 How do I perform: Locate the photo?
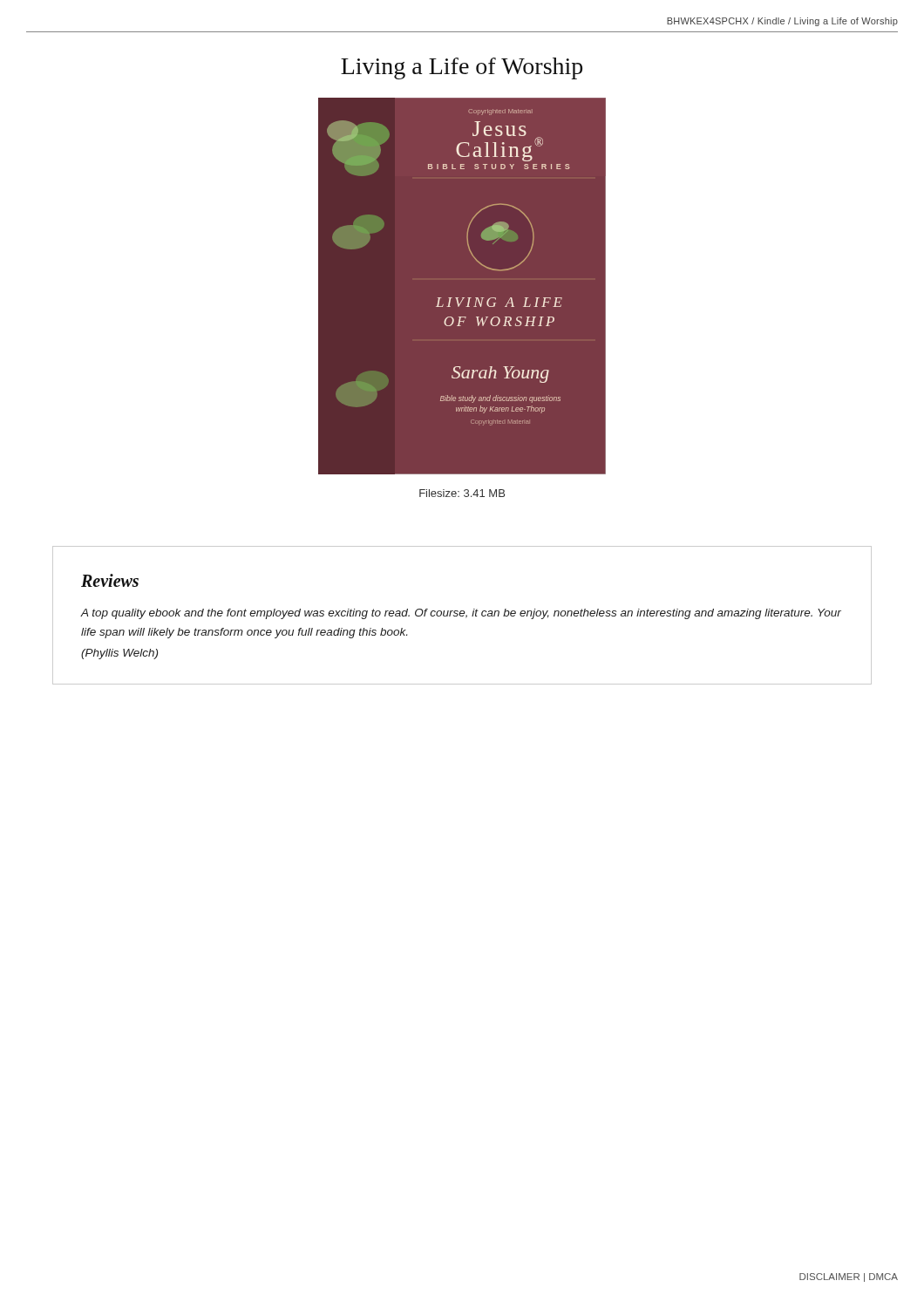[x=462, y=286]
